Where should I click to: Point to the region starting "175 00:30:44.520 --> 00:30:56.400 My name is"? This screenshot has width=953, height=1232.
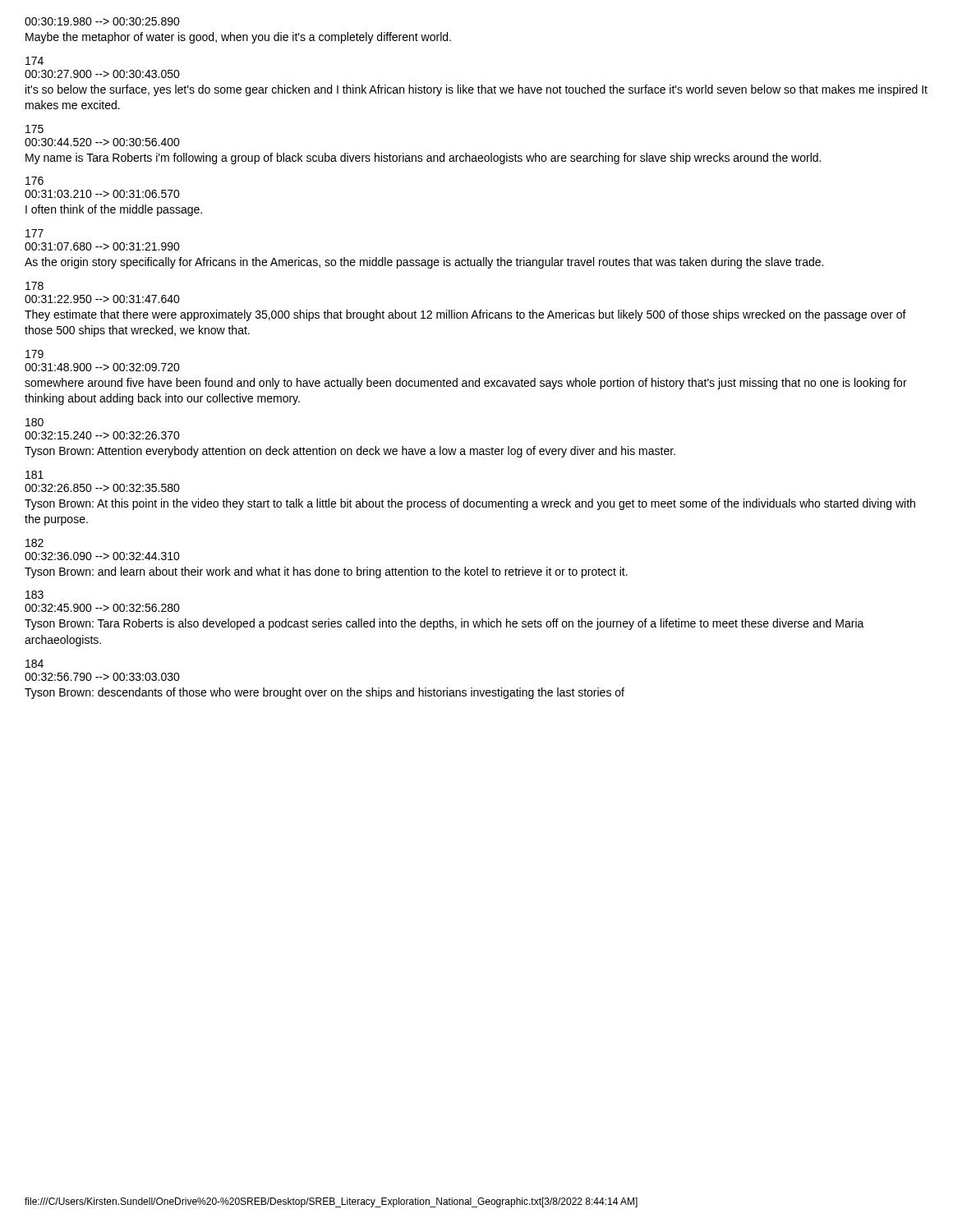click(x=476, y=144)
